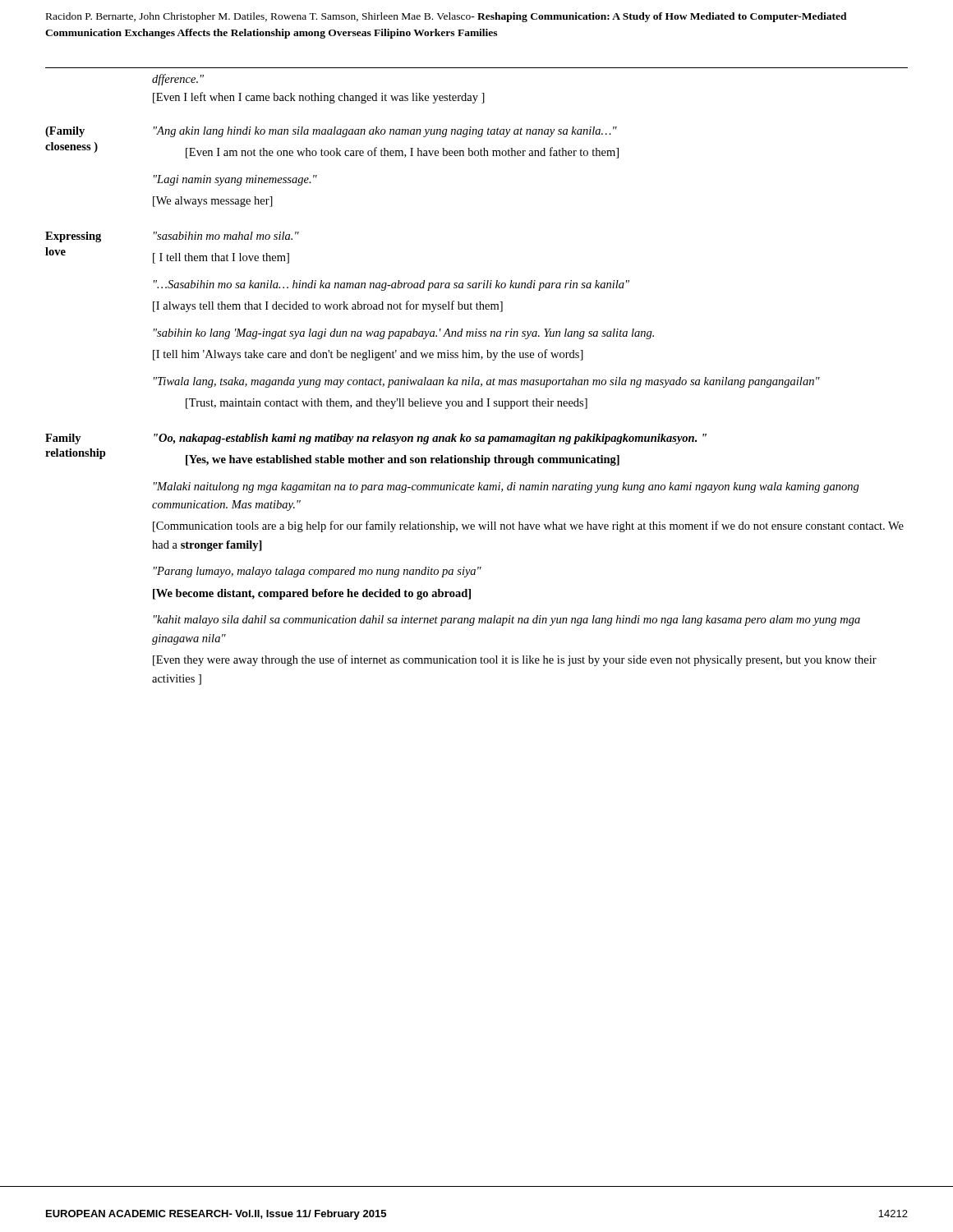Screen dimensions: 1232x953
Task: Click the section header that begins "Expressinglove "sasabihin mo"
Action: [476, 321]
